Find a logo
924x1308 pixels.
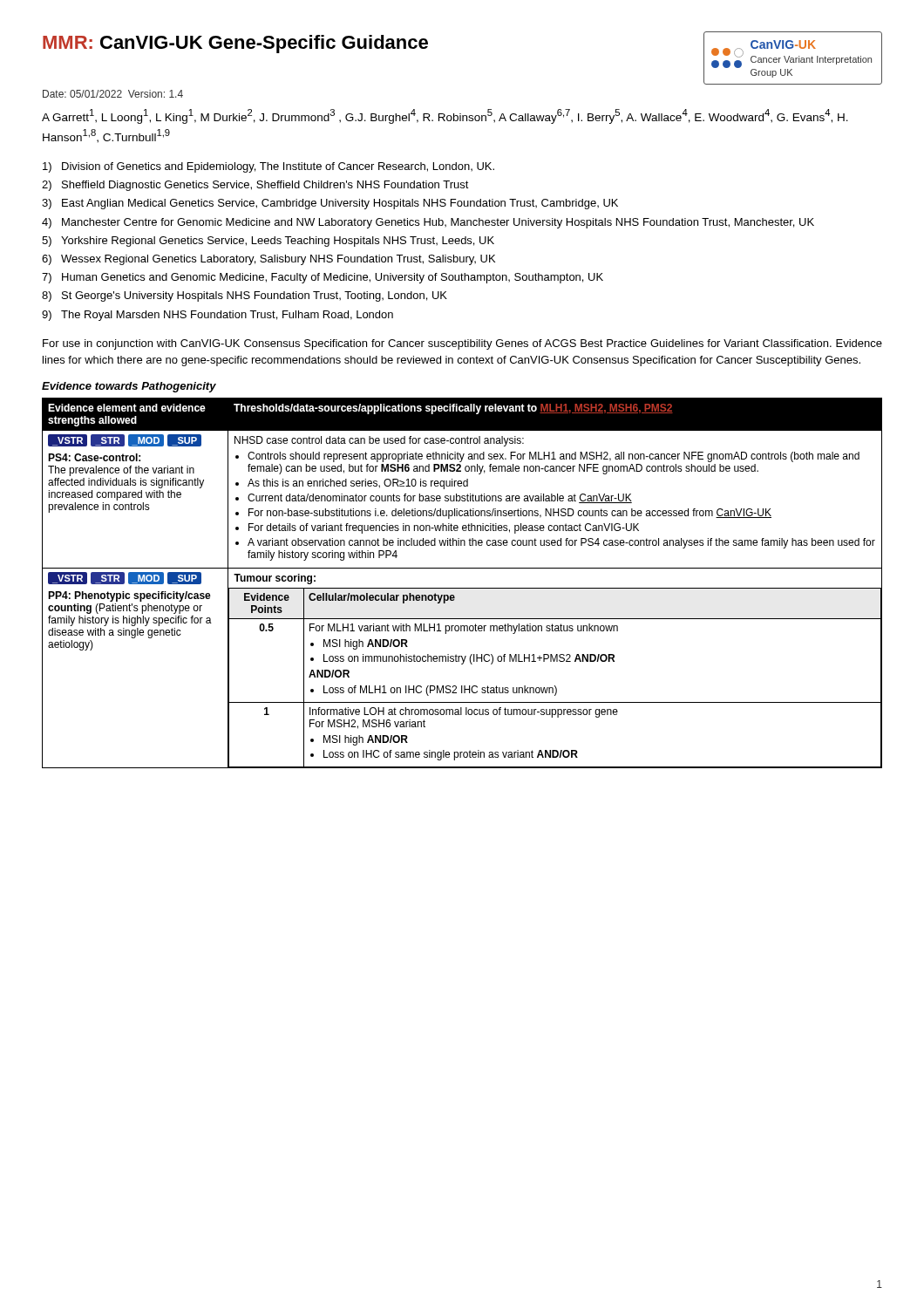pos(793,58)
